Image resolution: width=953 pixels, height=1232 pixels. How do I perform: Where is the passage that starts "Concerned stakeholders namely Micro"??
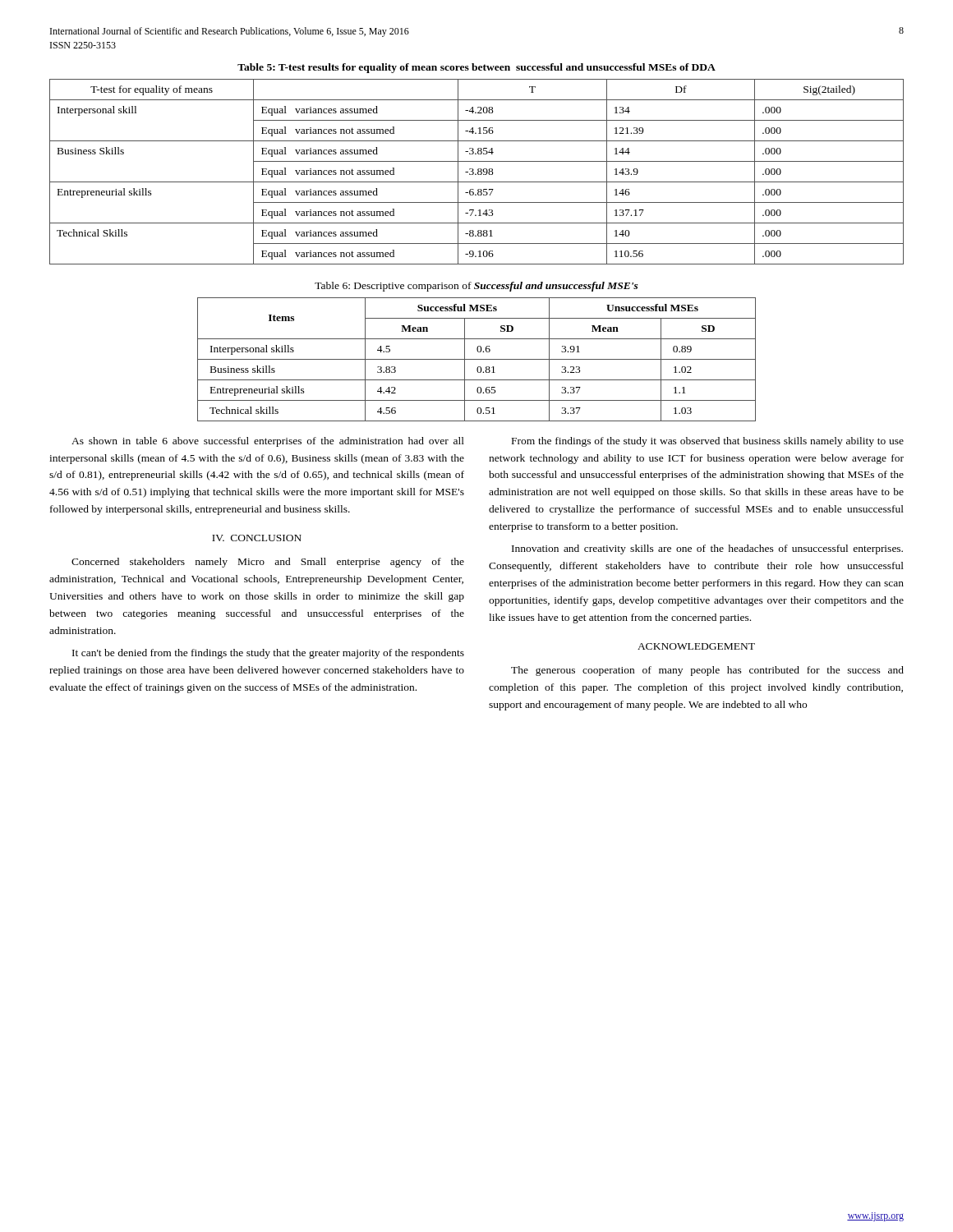pos(257,625)
